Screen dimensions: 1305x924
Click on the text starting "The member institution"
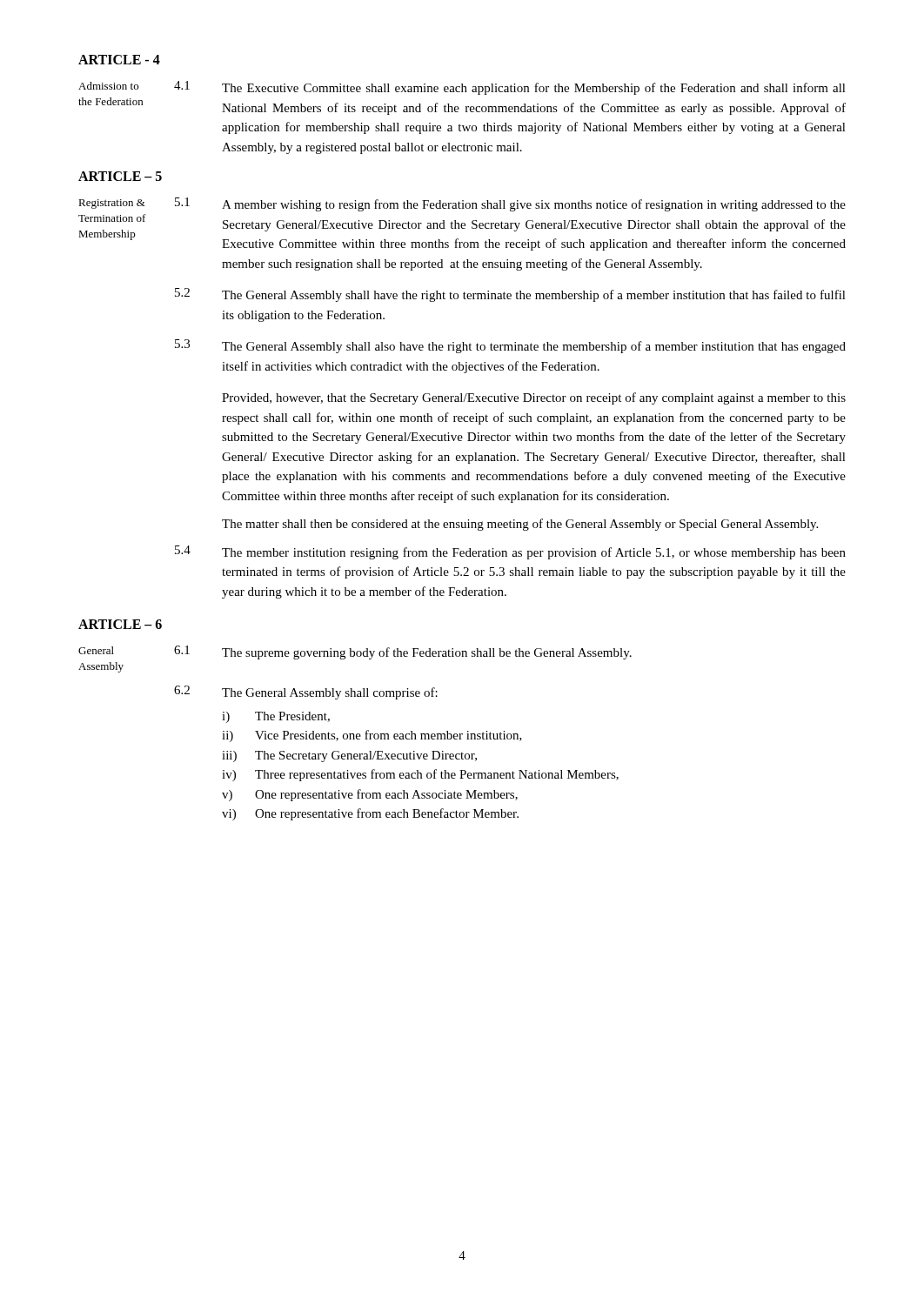coord(534,572)
